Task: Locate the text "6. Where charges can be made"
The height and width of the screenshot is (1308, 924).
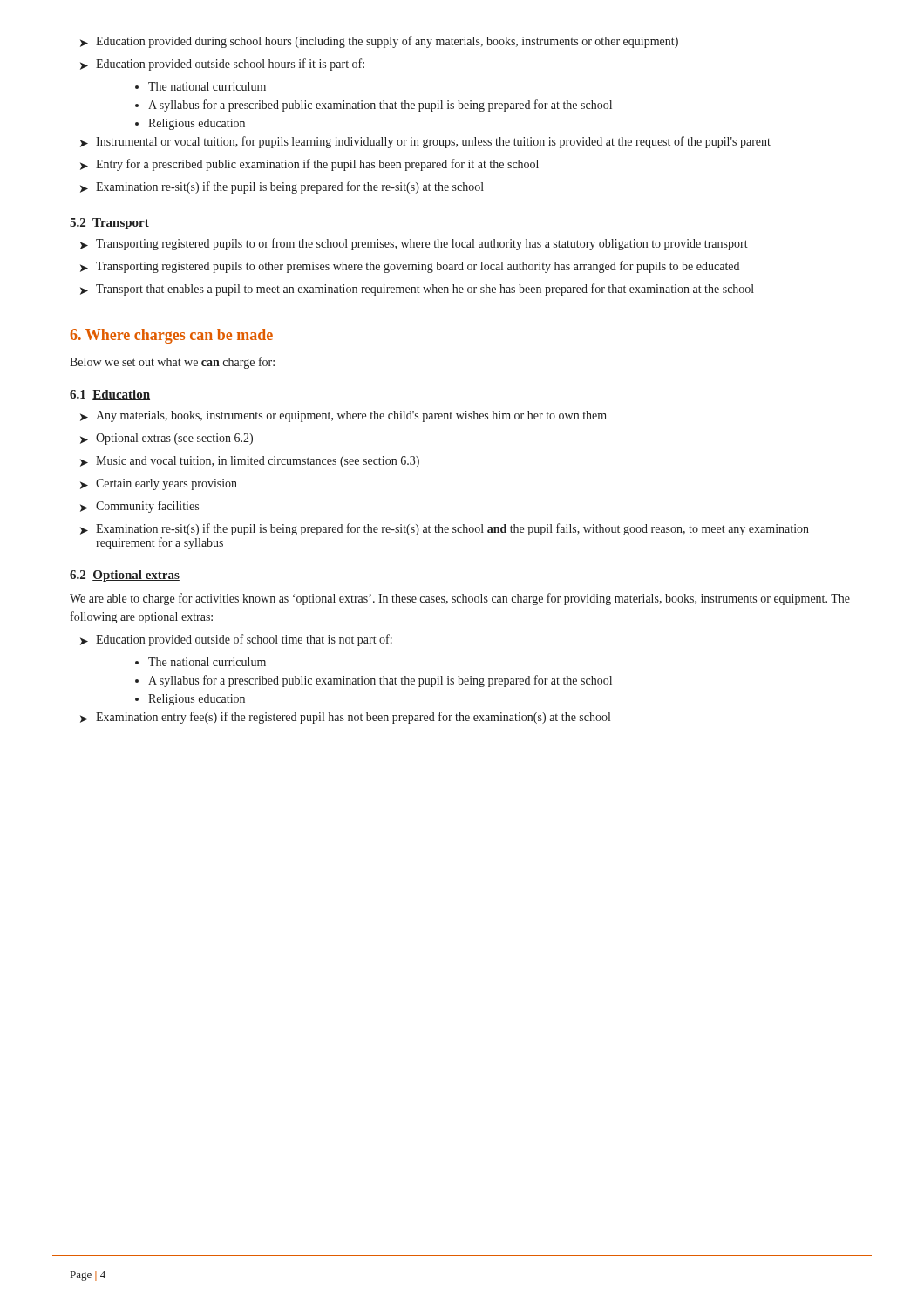Action: coord(171,335)
